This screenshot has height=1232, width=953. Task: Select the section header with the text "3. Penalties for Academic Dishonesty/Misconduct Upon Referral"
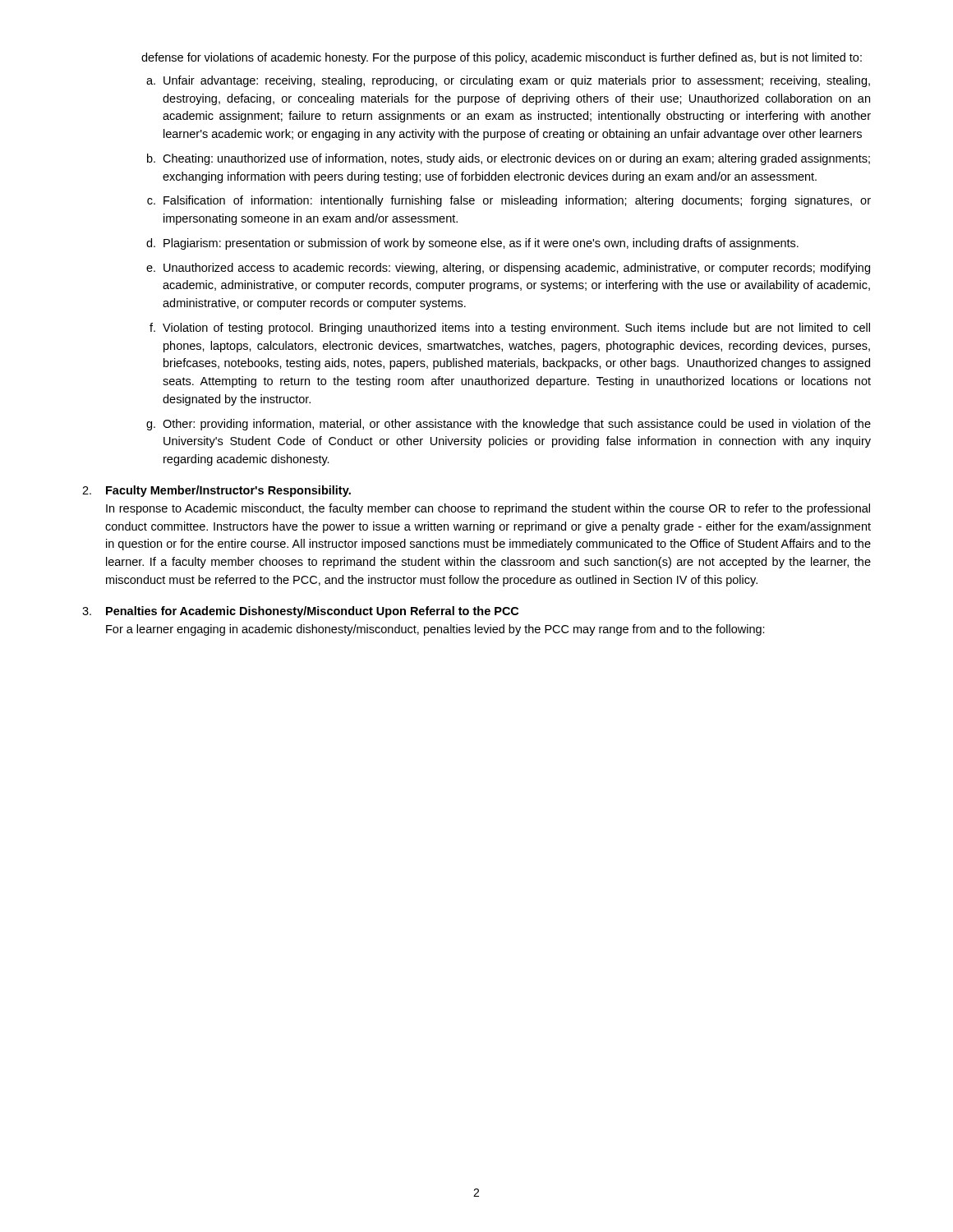pos(476,621)
